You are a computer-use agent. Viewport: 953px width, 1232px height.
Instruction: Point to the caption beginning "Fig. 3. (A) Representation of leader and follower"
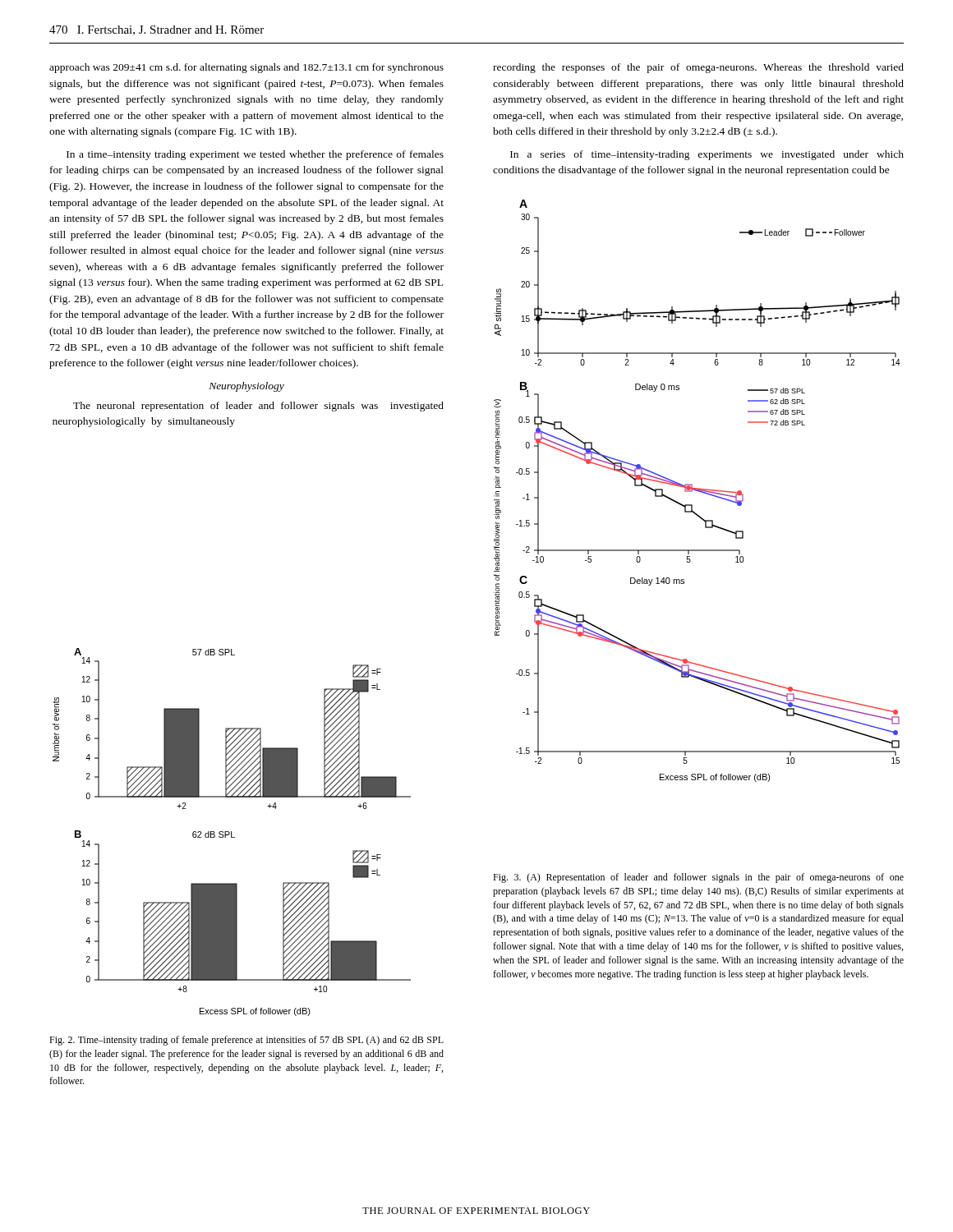tap(698, 925)
